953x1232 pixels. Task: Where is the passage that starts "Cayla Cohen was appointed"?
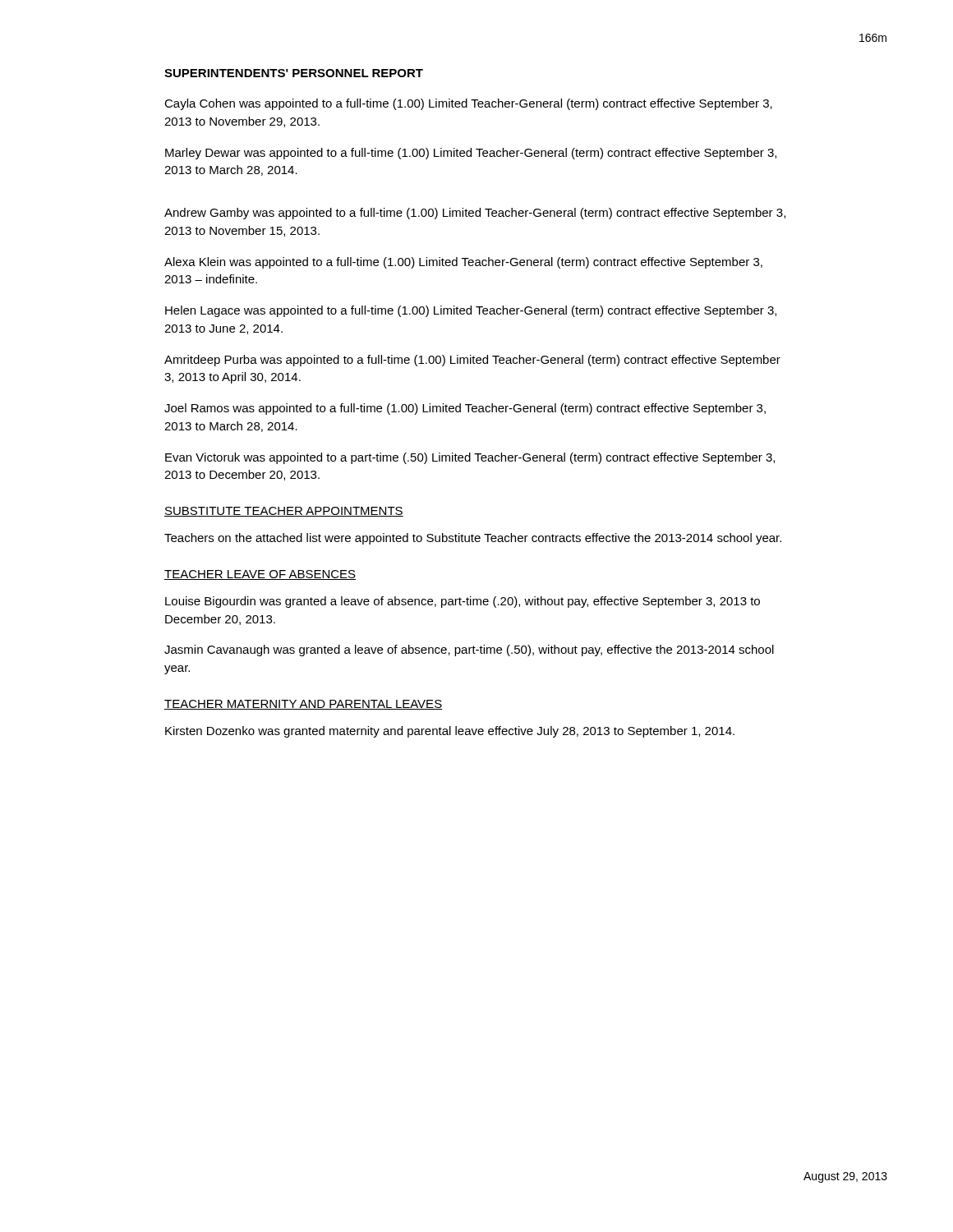point(469,112)
